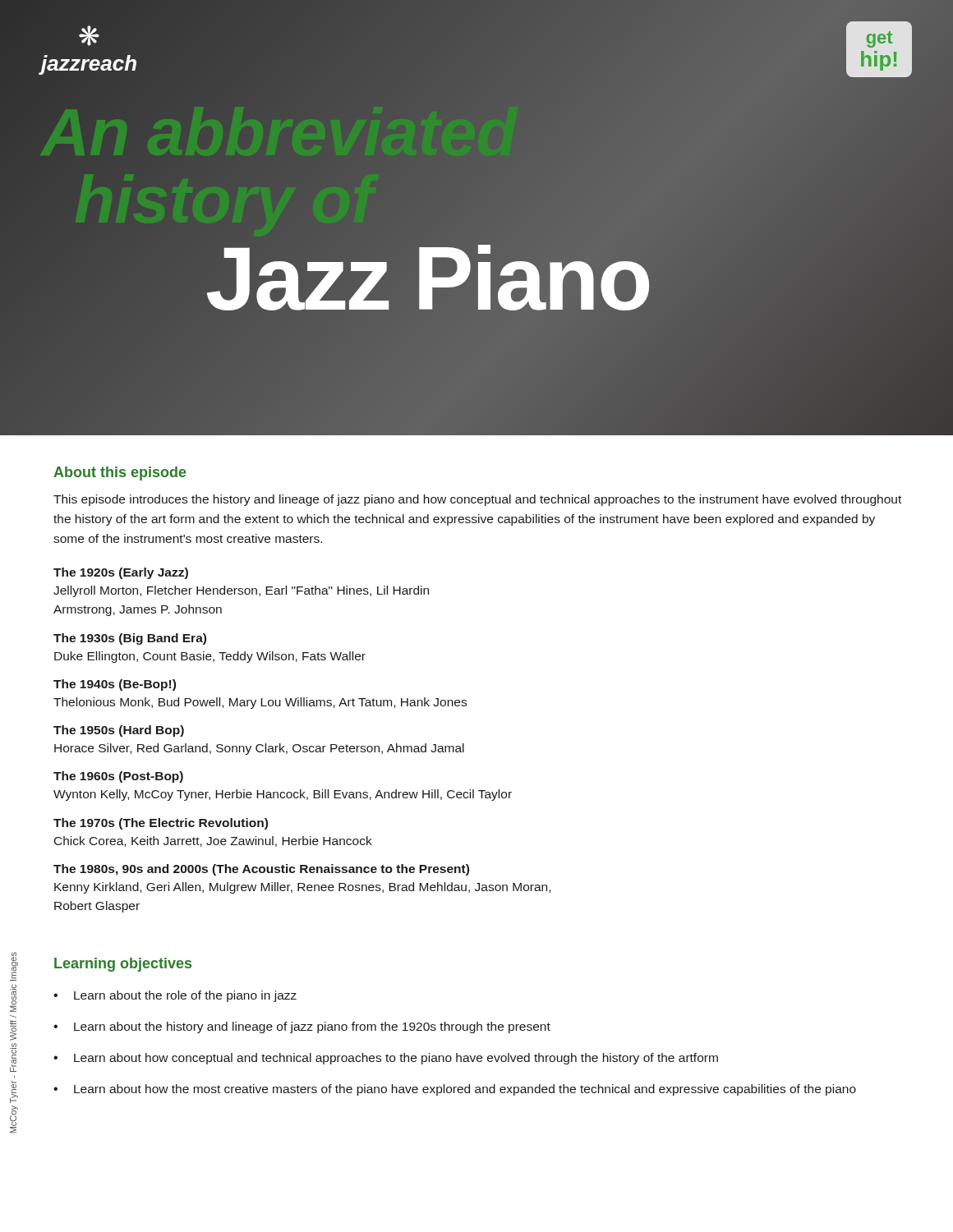Click on the text block starting "• Learn about the role of the"
The height and width of the screenshot is (1232, 953).
coord(175,996)
